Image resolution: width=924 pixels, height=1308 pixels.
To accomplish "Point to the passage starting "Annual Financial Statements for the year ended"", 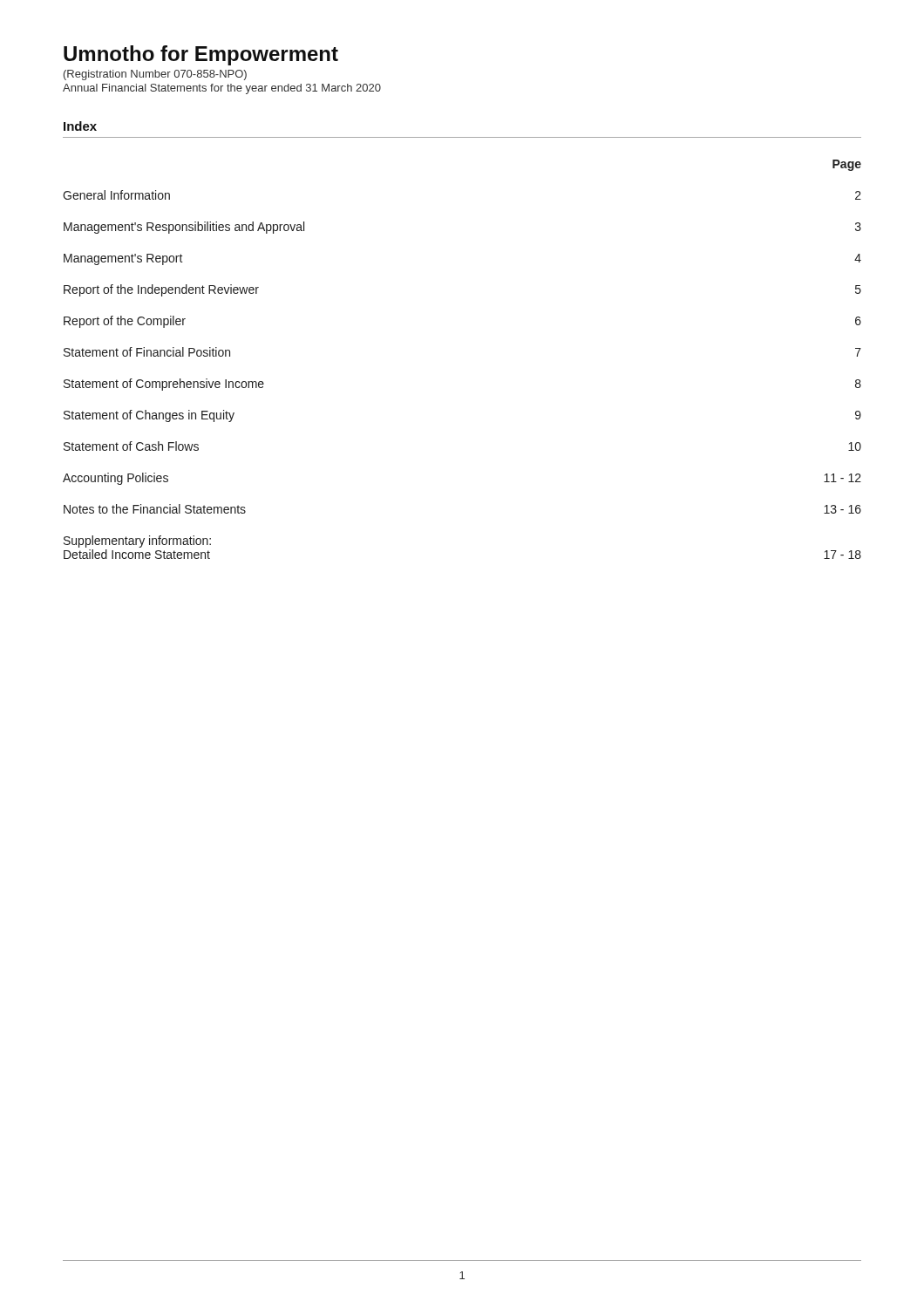I will (222, 88).
